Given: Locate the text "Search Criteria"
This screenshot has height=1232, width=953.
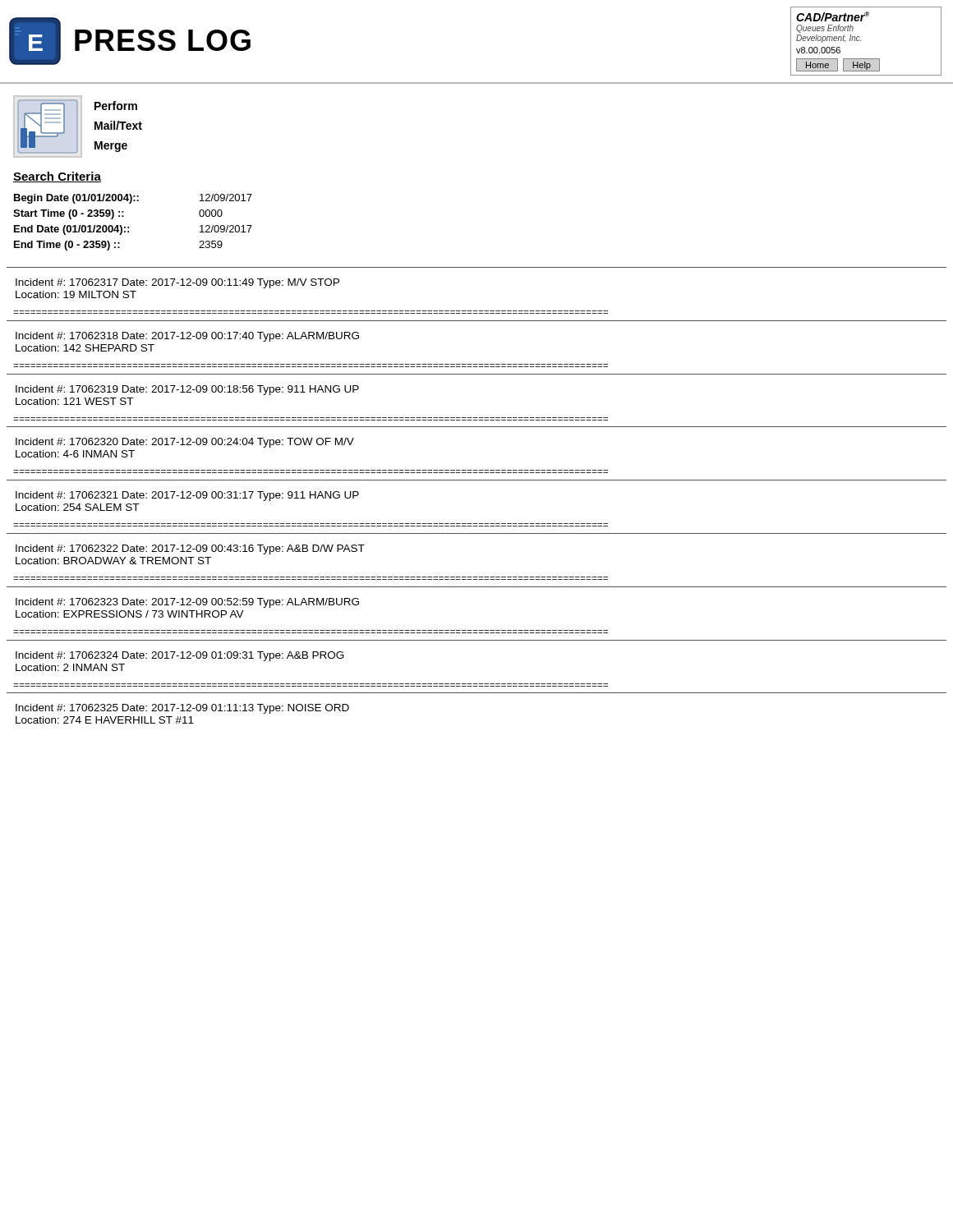Looking at the screenshot, I should 57,176.
